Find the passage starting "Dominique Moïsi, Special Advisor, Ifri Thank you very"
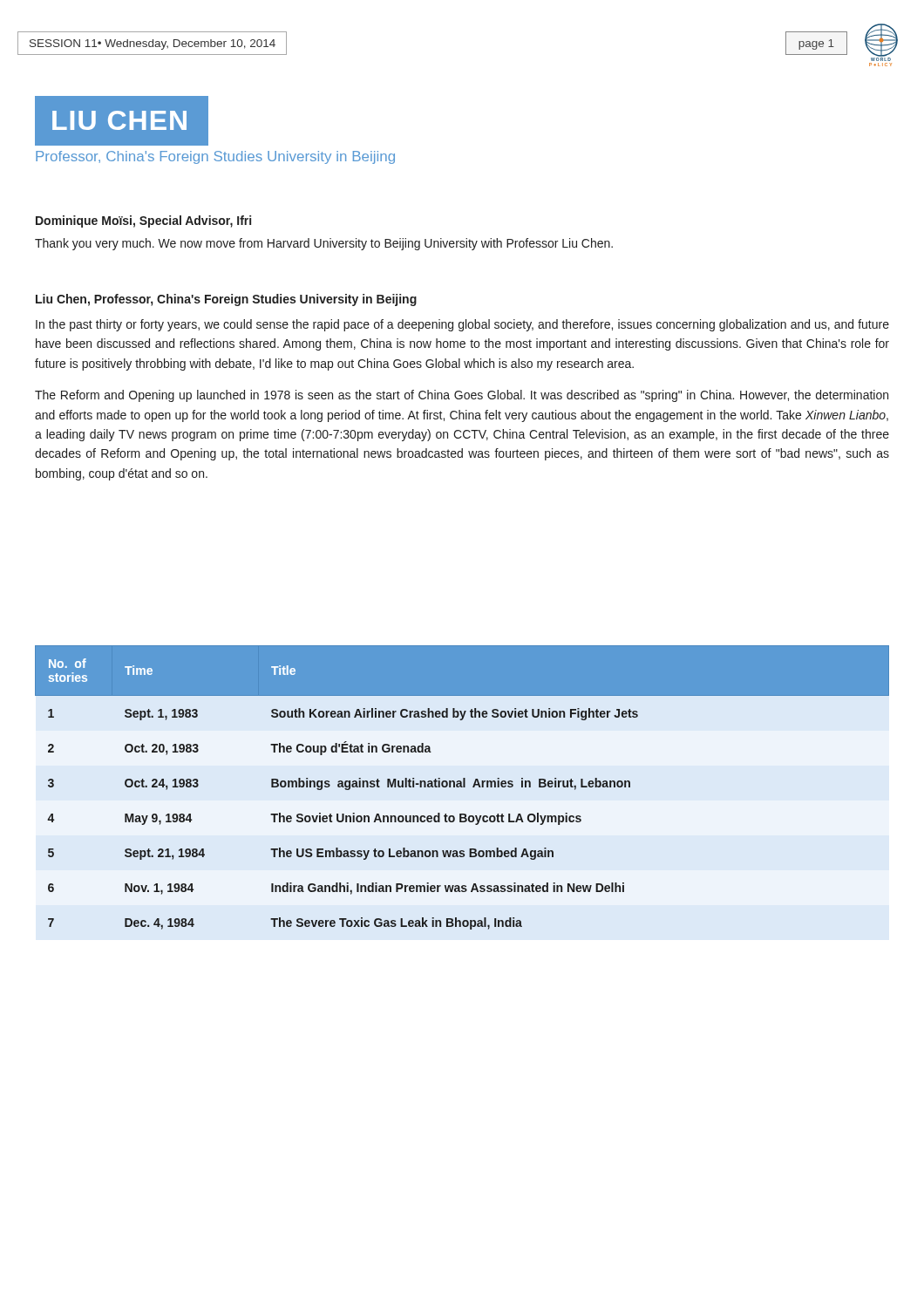Viewport: 924px width, 1308px height. click(x=462, y=233)
